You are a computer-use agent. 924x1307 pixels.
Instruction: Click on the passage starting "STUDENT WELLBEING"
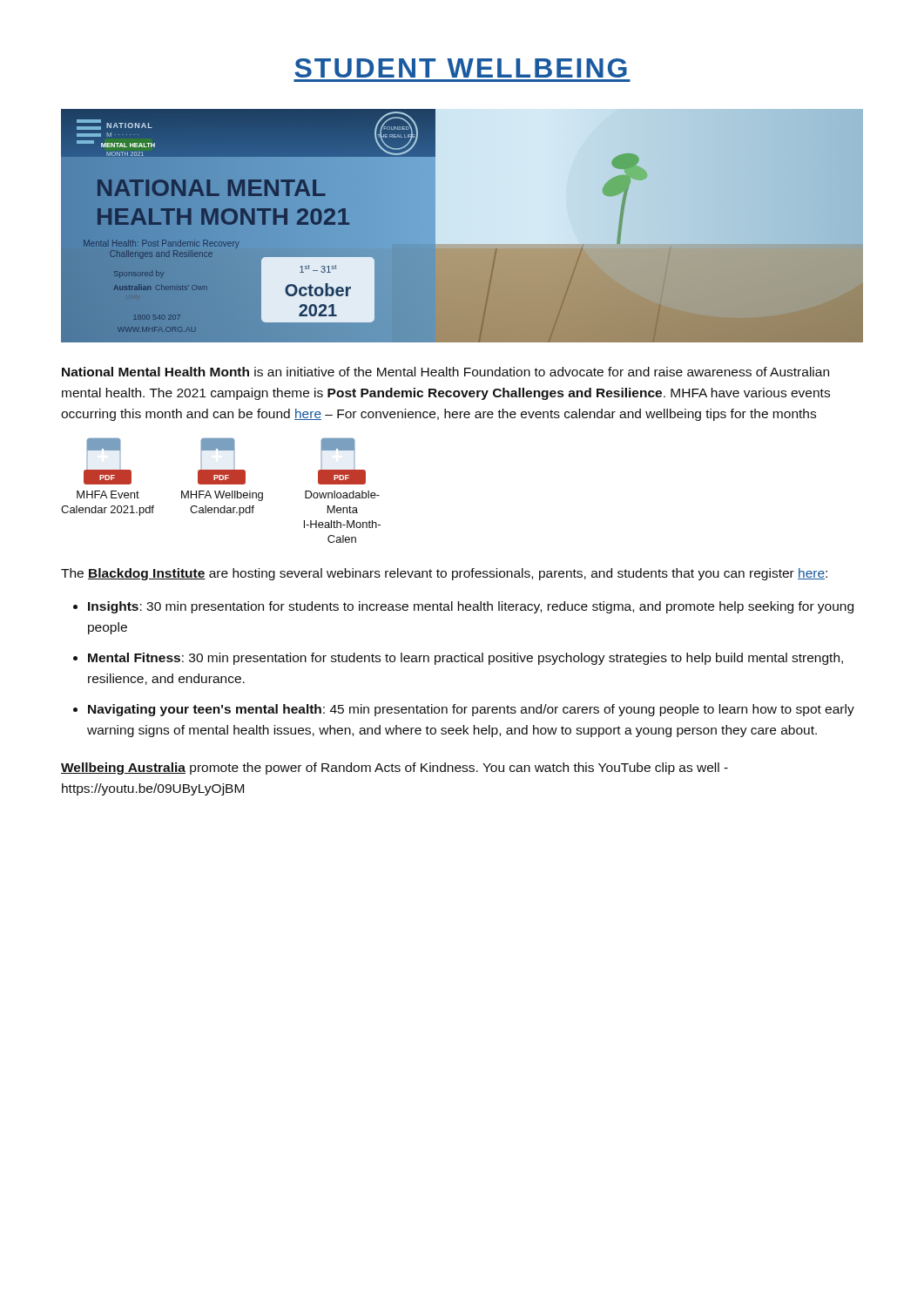462,68
